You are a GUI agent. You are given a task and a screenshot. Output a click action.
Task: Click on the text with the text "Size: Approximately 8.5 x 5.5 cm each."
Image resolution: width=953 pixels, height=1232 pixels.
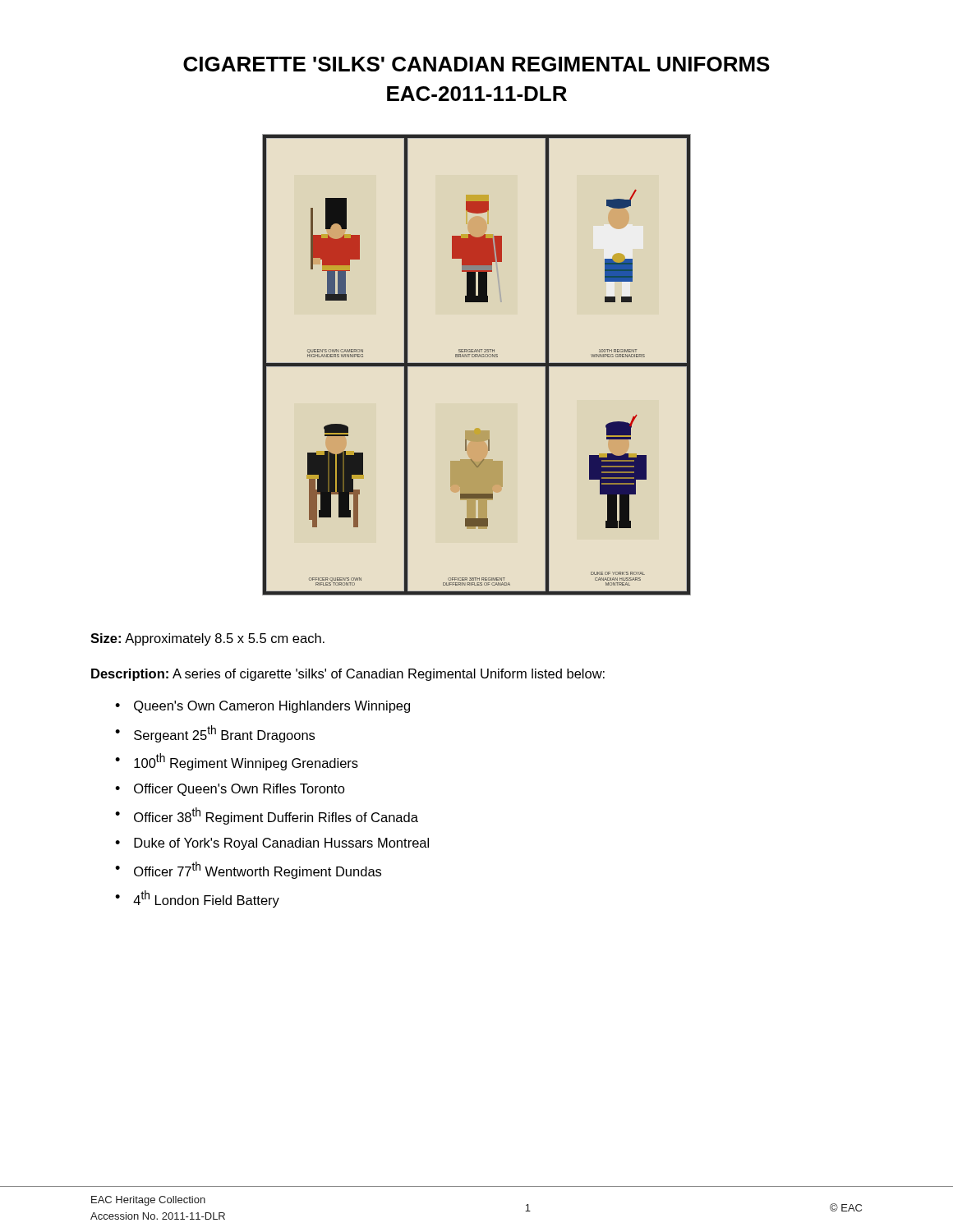coord(208,638)
